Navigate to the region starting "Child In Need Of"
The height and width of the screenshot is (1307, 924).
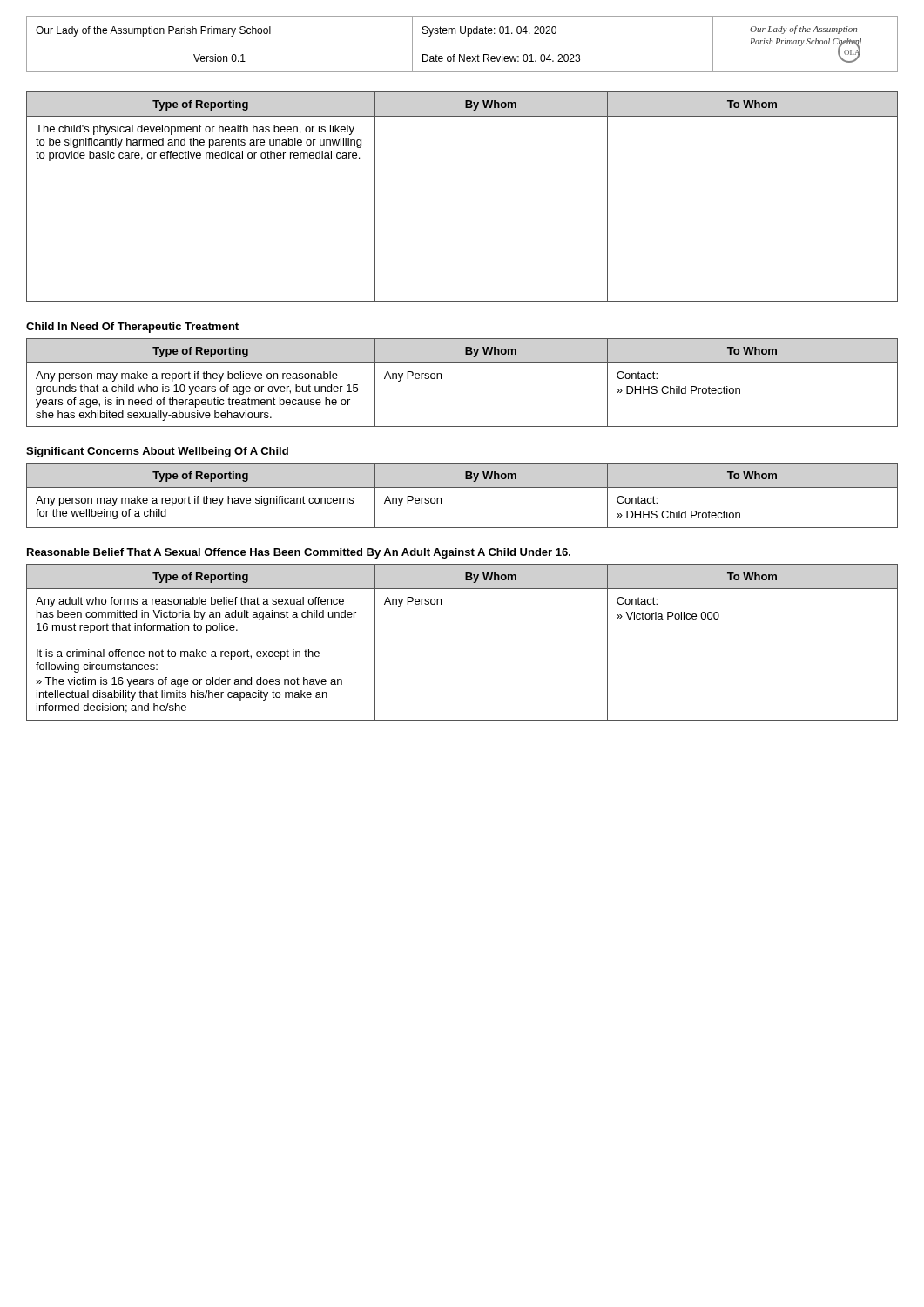[x=132, y=326]
